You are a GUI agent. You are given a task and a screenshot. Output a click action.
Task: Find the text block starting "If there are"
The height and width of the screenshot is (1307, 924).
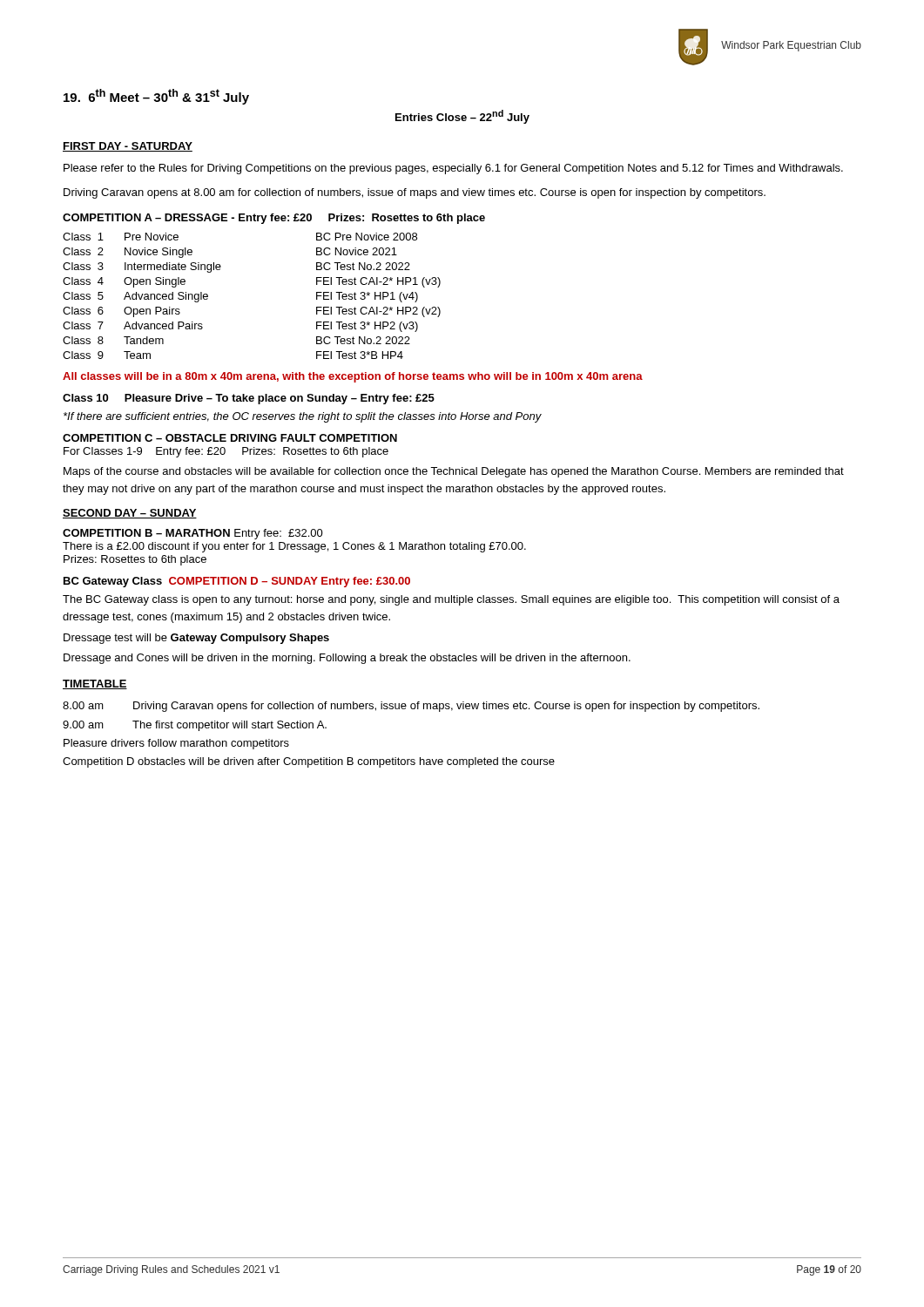tap(302, 416)
